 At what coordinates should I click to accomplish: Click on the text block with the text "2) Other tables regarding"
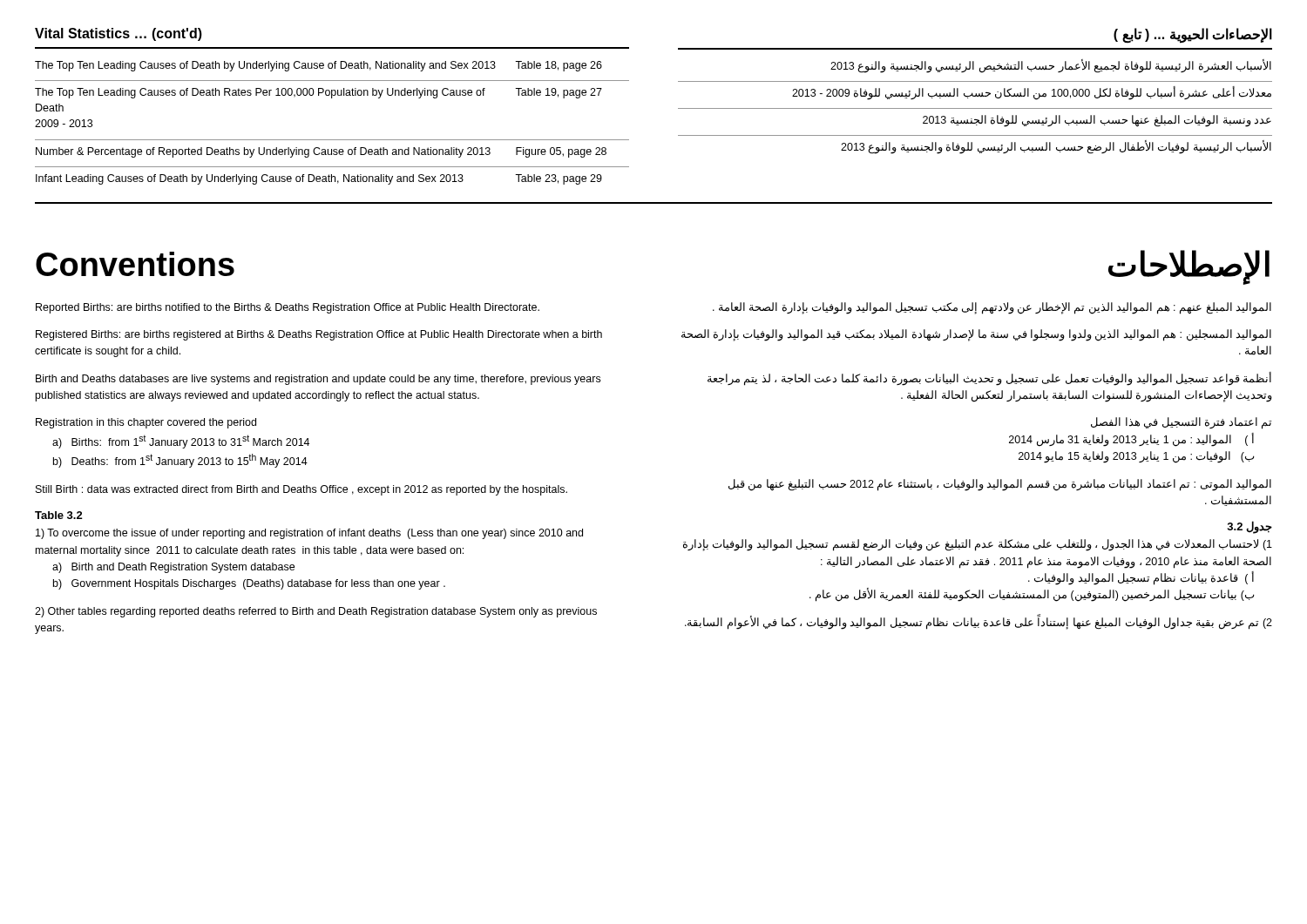[x=316, y=620]
